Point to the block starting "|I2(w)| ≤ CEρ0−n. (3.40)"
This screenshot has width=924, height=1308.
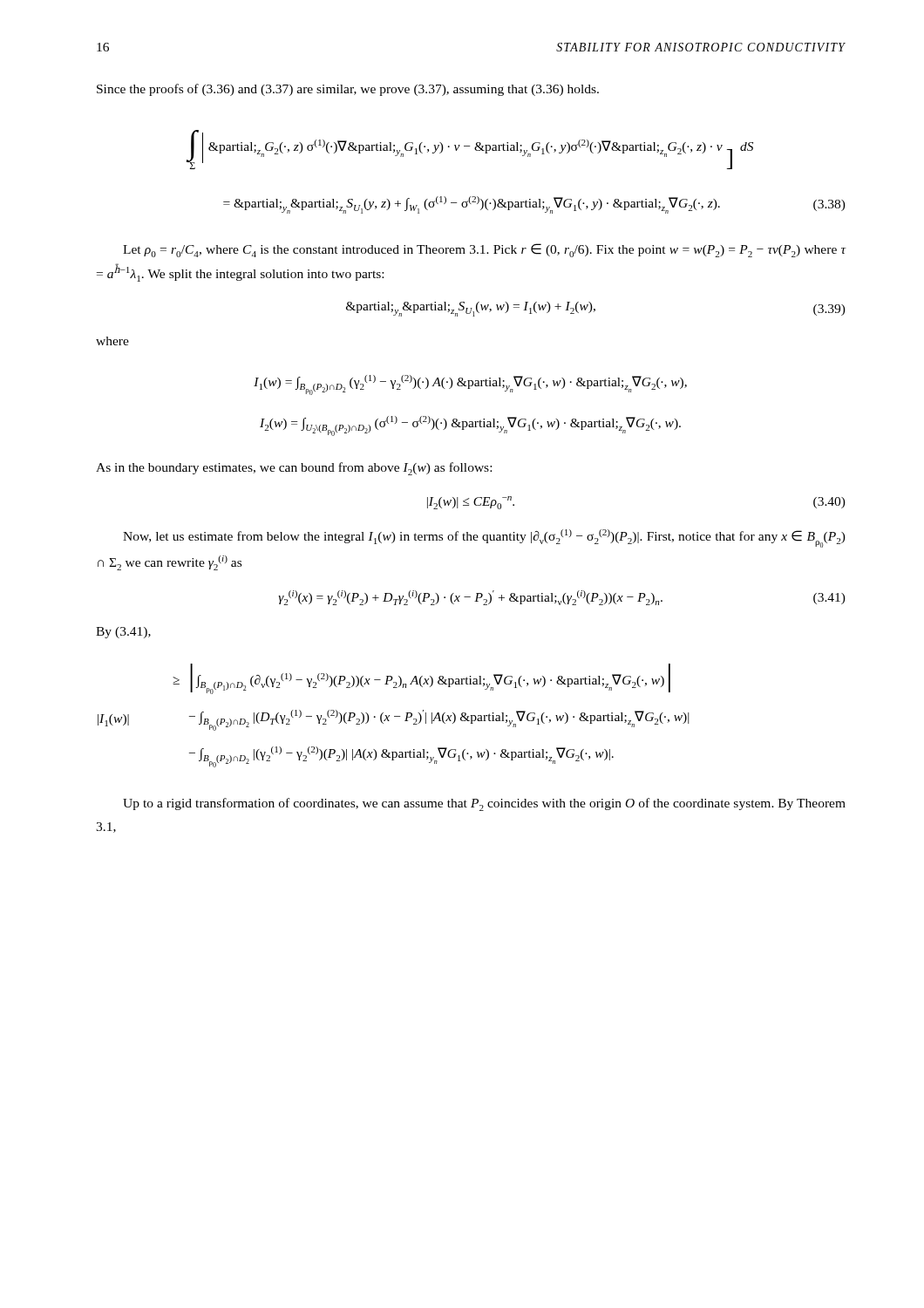tap(471, 502)
